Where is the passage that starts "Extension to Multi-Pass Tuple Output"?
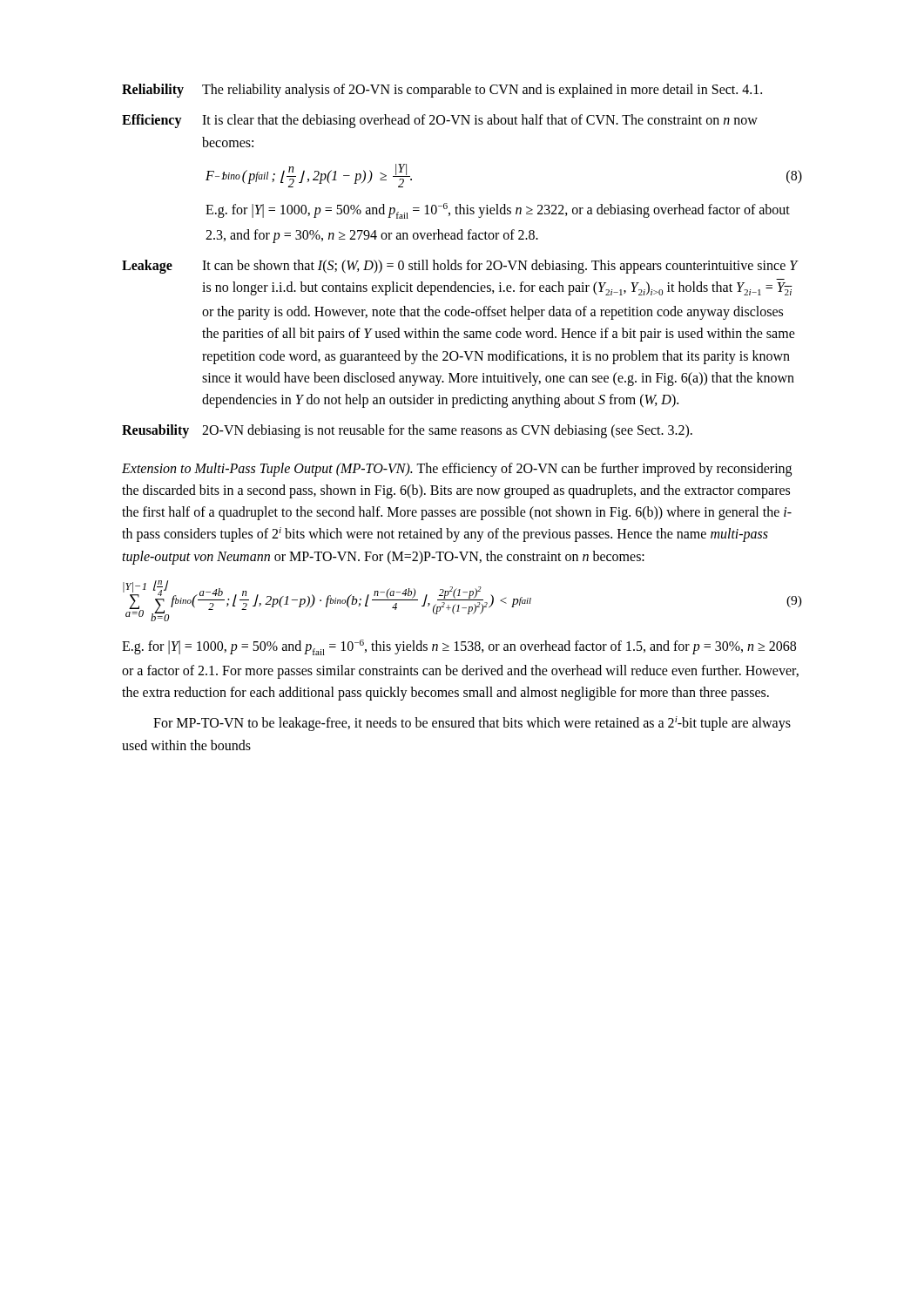 point(457,512)
